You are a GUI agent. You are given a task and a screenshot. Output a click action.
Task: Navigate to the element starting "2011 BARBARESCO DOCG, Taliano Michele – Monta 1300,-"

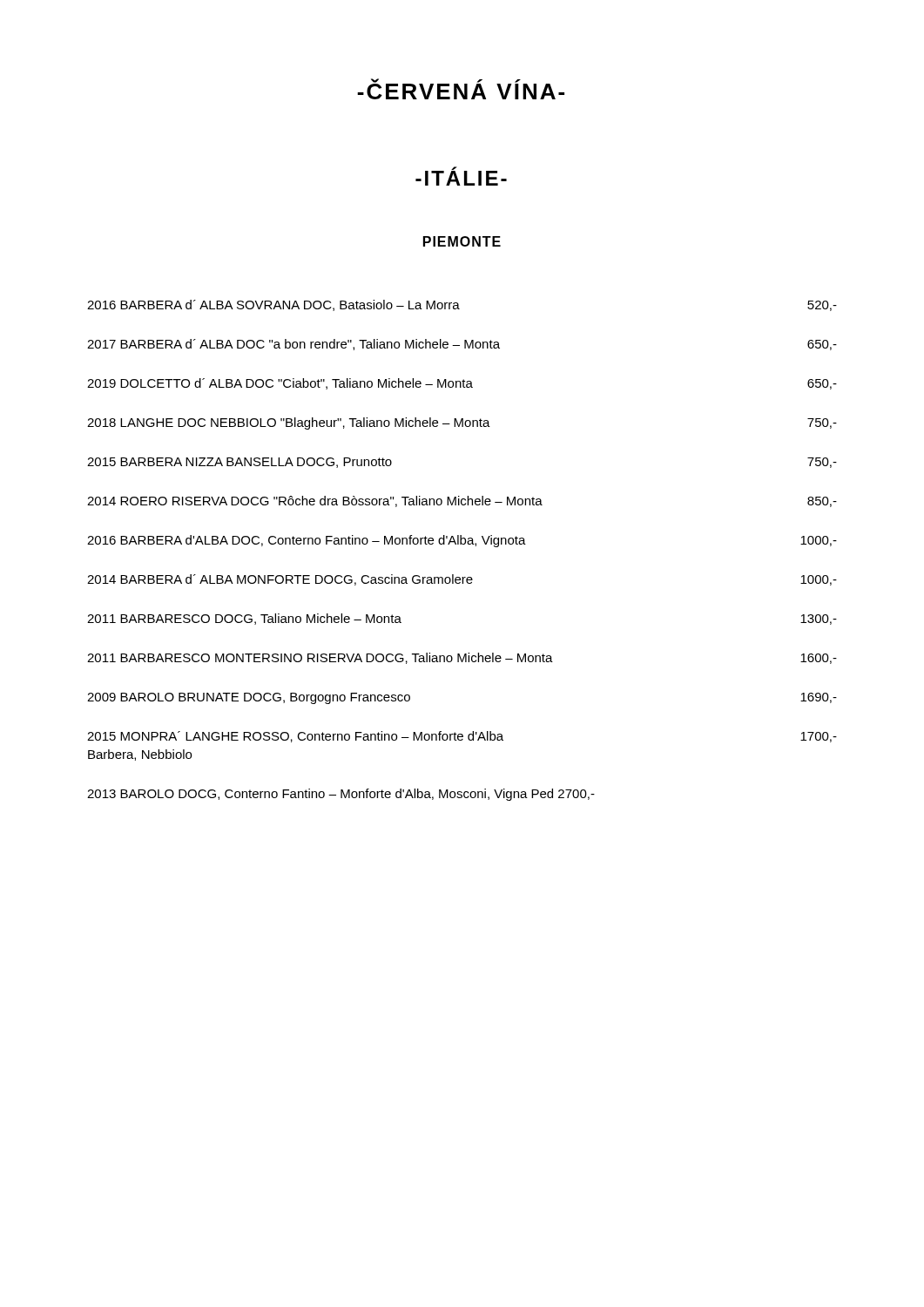click(249, 619)
